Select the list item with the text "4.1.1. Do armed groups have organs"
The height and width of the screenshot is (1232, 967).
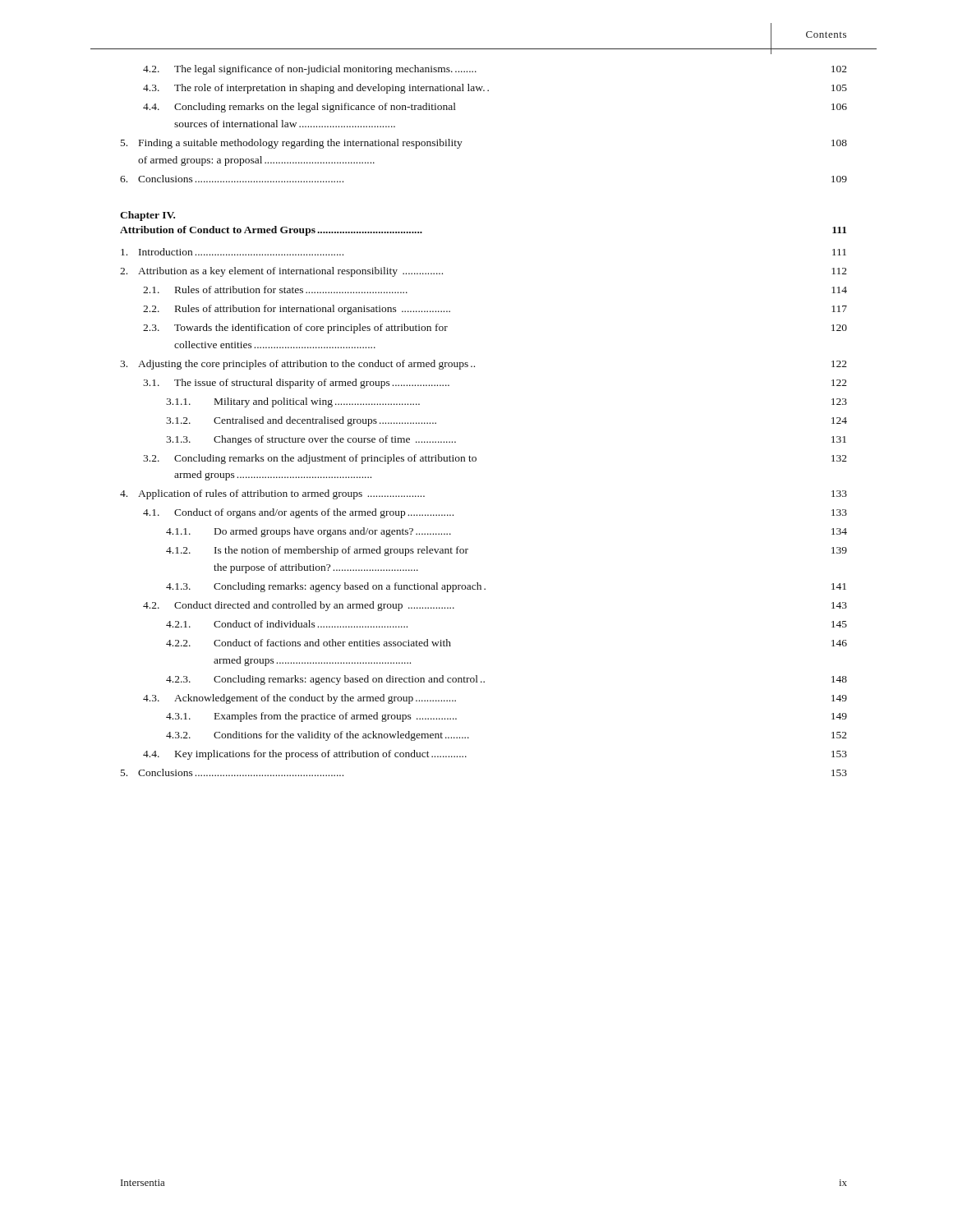coord(177,532)
